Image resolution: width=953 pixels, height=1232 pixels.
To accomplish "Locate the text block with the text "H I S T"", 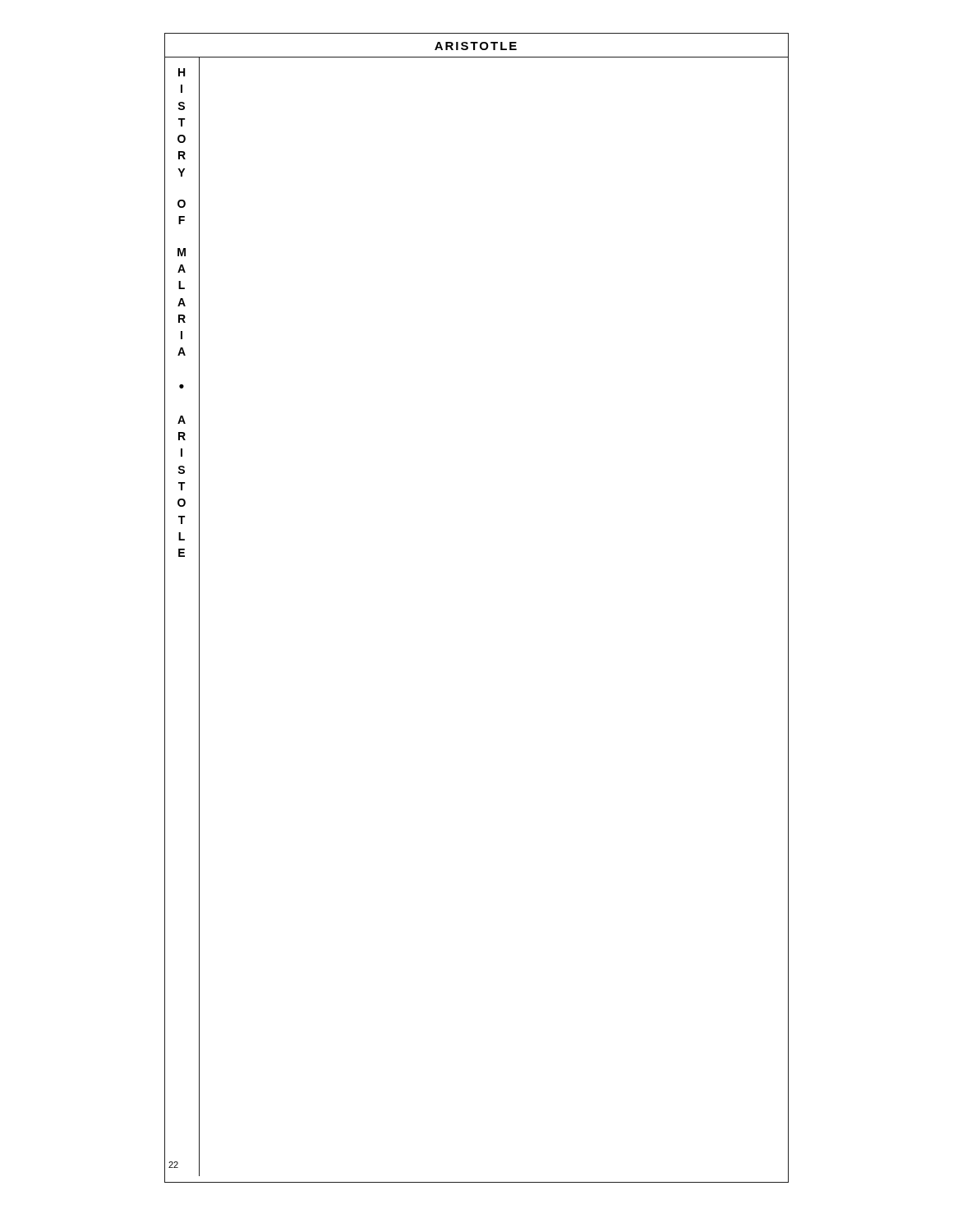I will (x=182, y=313).
